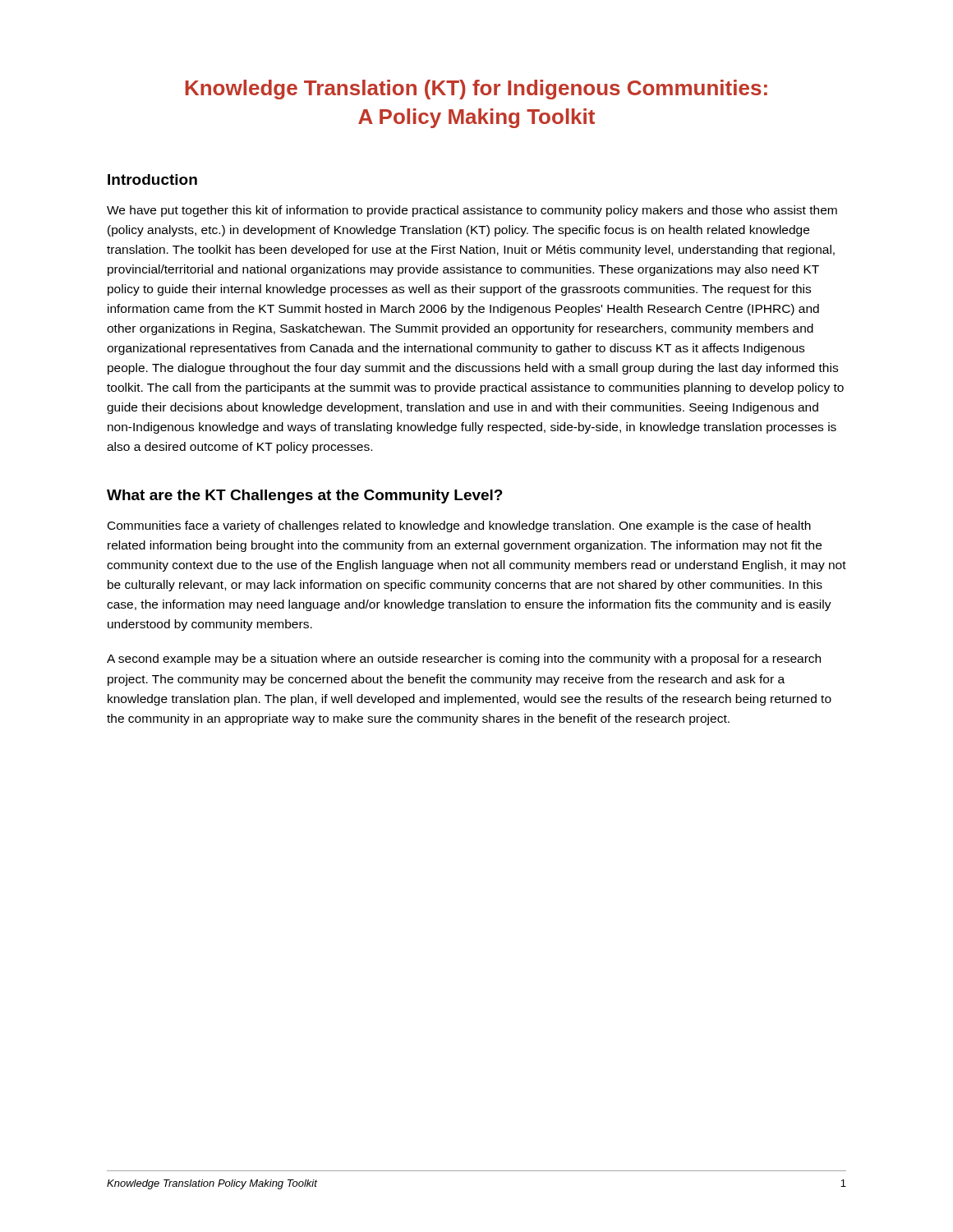The width and height of the screenshot is (953, 1232).
Task: Select the text block with the text "We have put together this kit"
Action: coord(475,328)
